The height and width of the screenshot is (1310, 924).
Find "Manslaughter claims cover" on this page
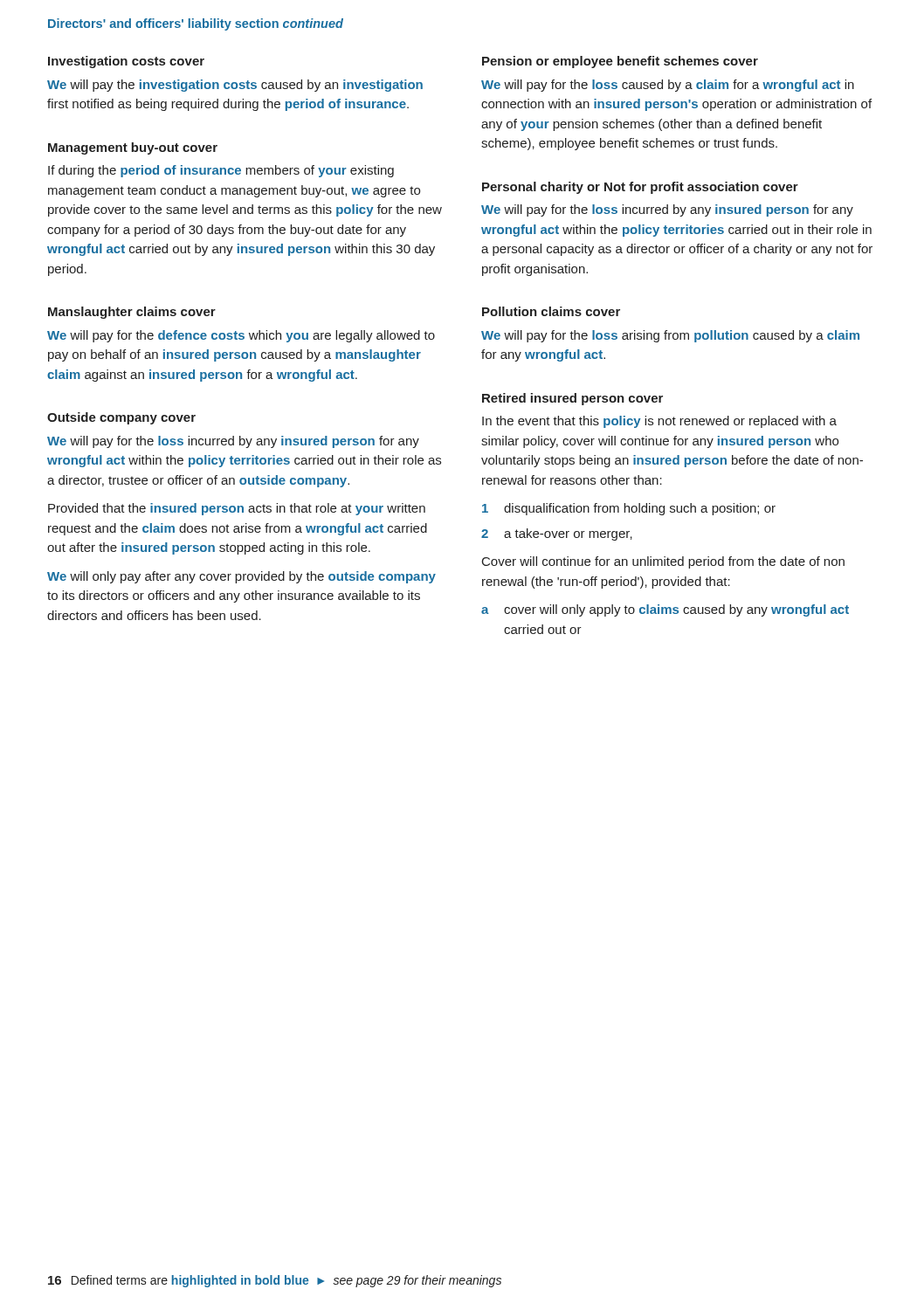[131, 311]
